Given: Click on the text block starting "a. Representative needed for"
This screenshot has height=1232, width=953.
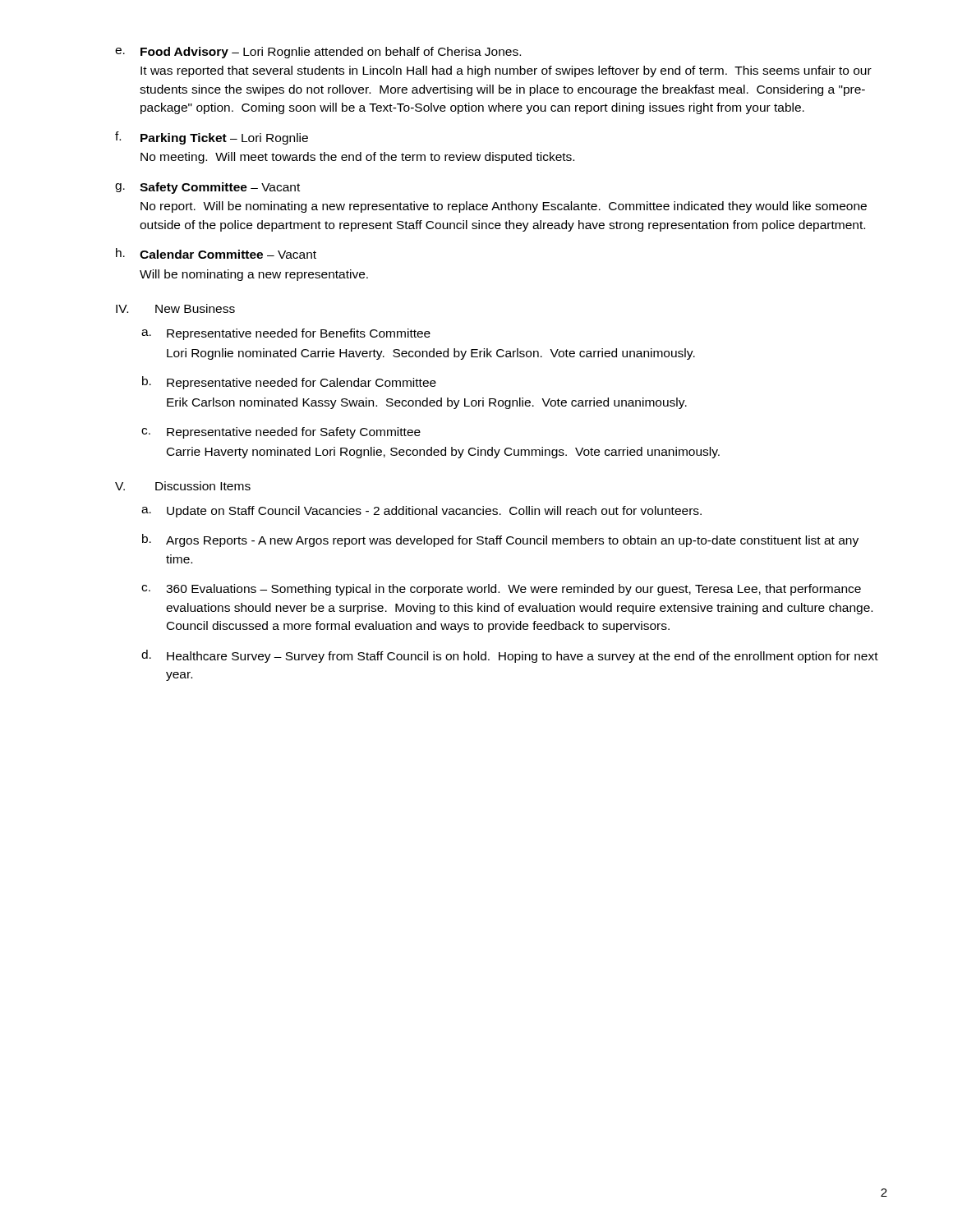Looking at the screenshot, I should [x=514, y=343].
